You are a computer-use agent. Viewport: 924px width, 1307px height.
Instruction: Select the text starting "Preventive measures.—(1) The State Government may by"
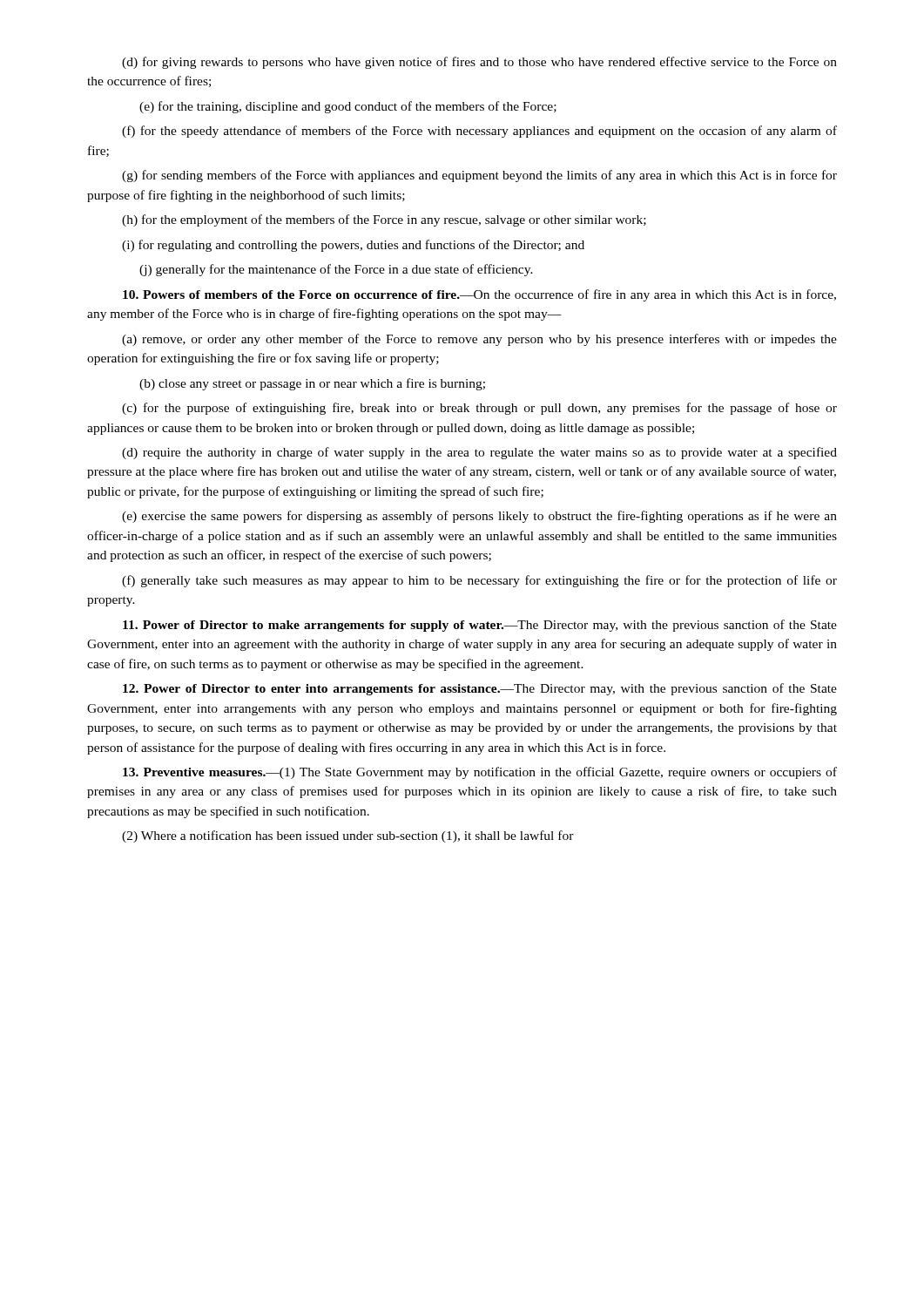462,792
